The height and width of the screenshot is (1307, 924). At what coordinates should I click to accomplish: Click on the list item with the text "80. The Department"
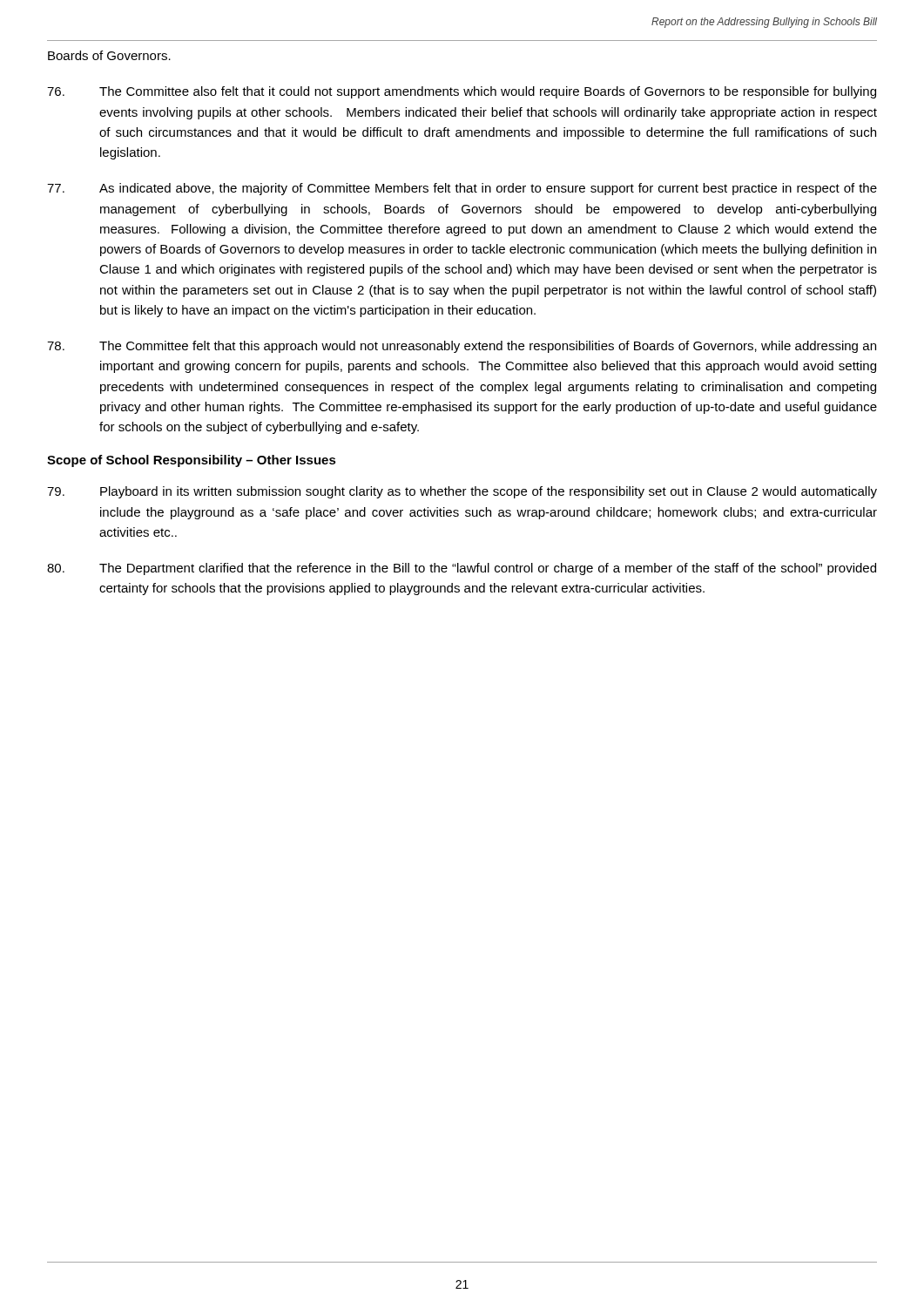click(462, 578)
